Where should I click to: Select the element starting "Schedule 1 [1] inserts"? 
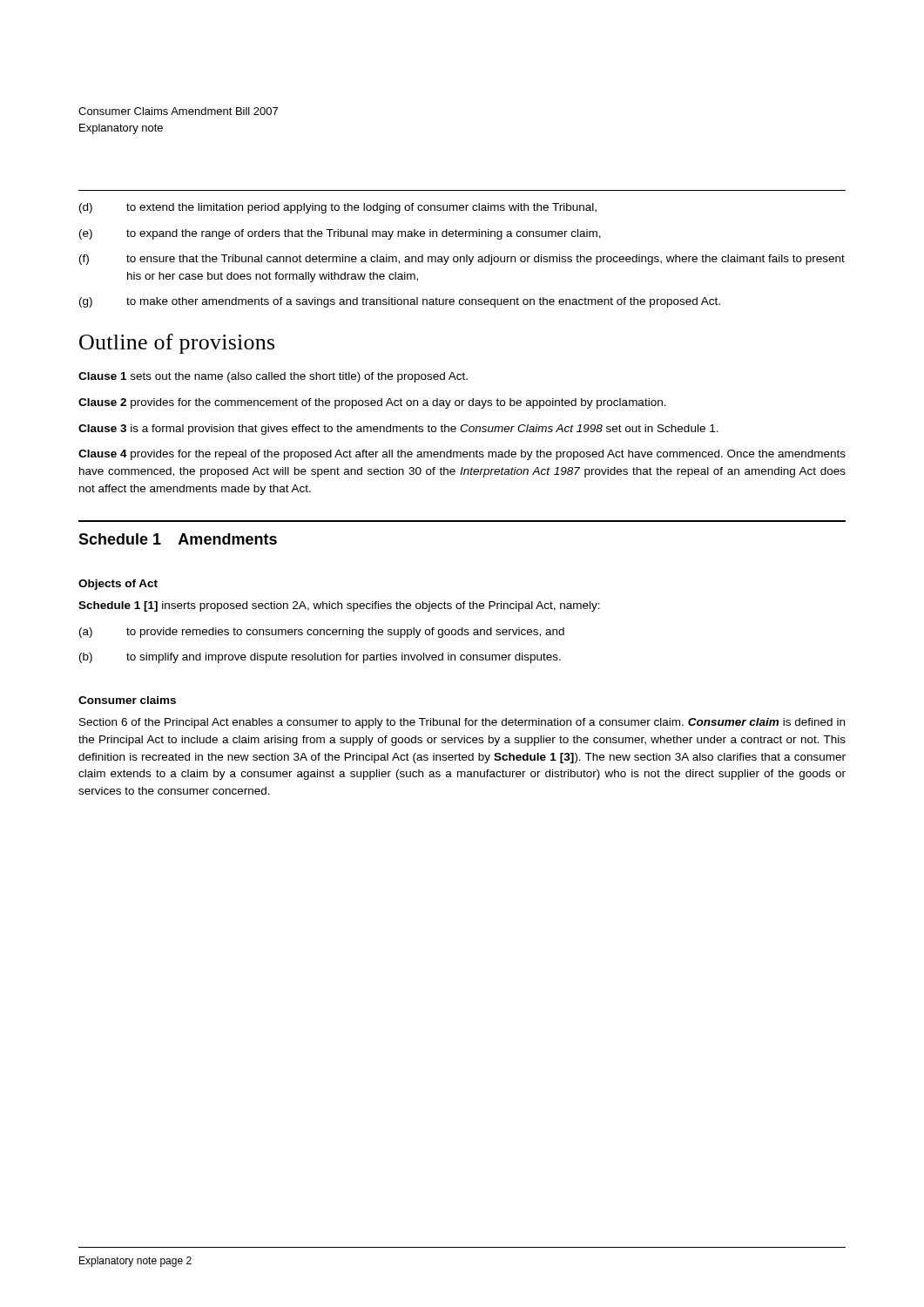tap(339, 605)
